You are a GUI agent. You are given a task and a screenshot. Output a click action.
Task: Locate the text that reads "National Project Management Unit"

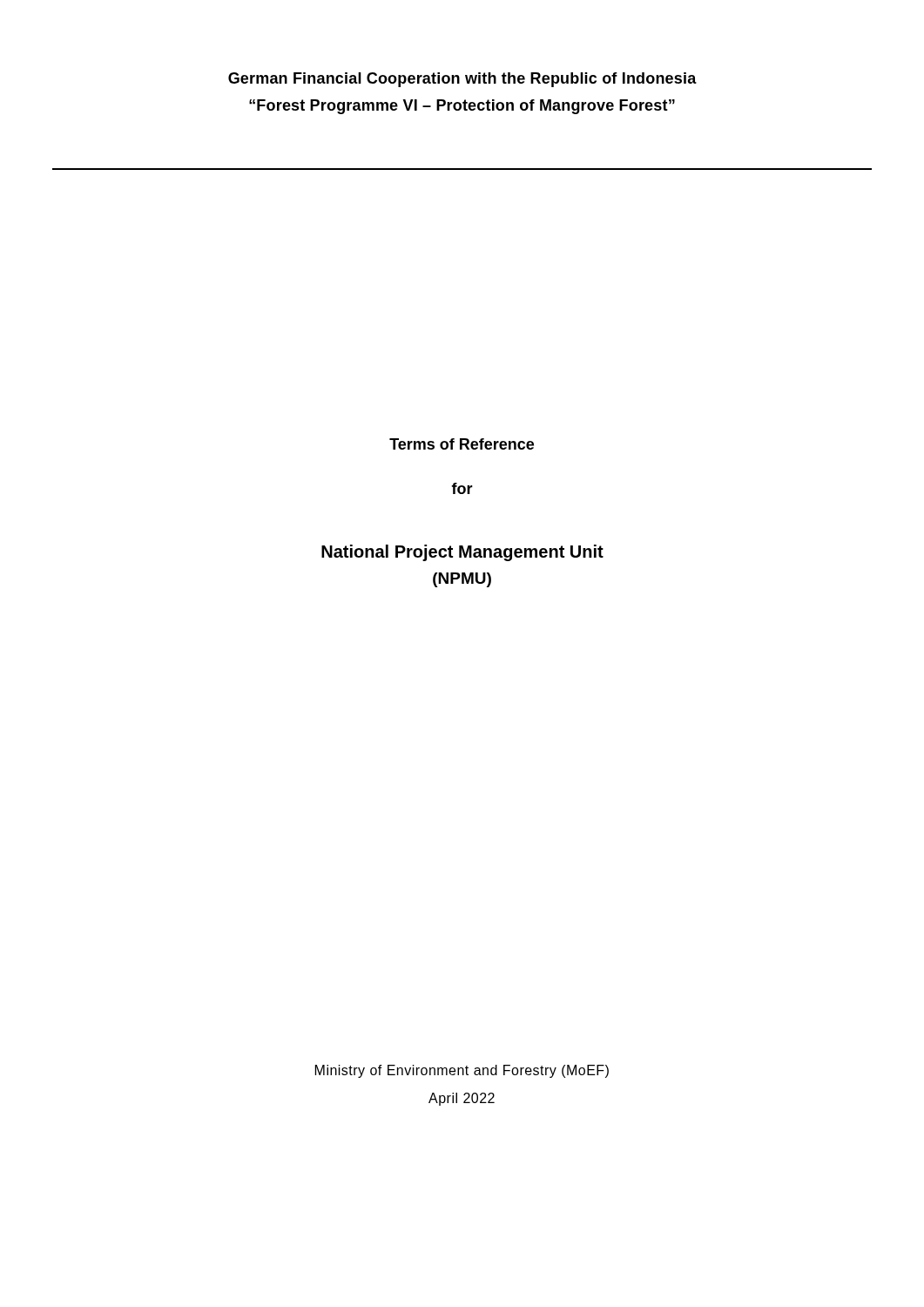(x=462, y=552)
